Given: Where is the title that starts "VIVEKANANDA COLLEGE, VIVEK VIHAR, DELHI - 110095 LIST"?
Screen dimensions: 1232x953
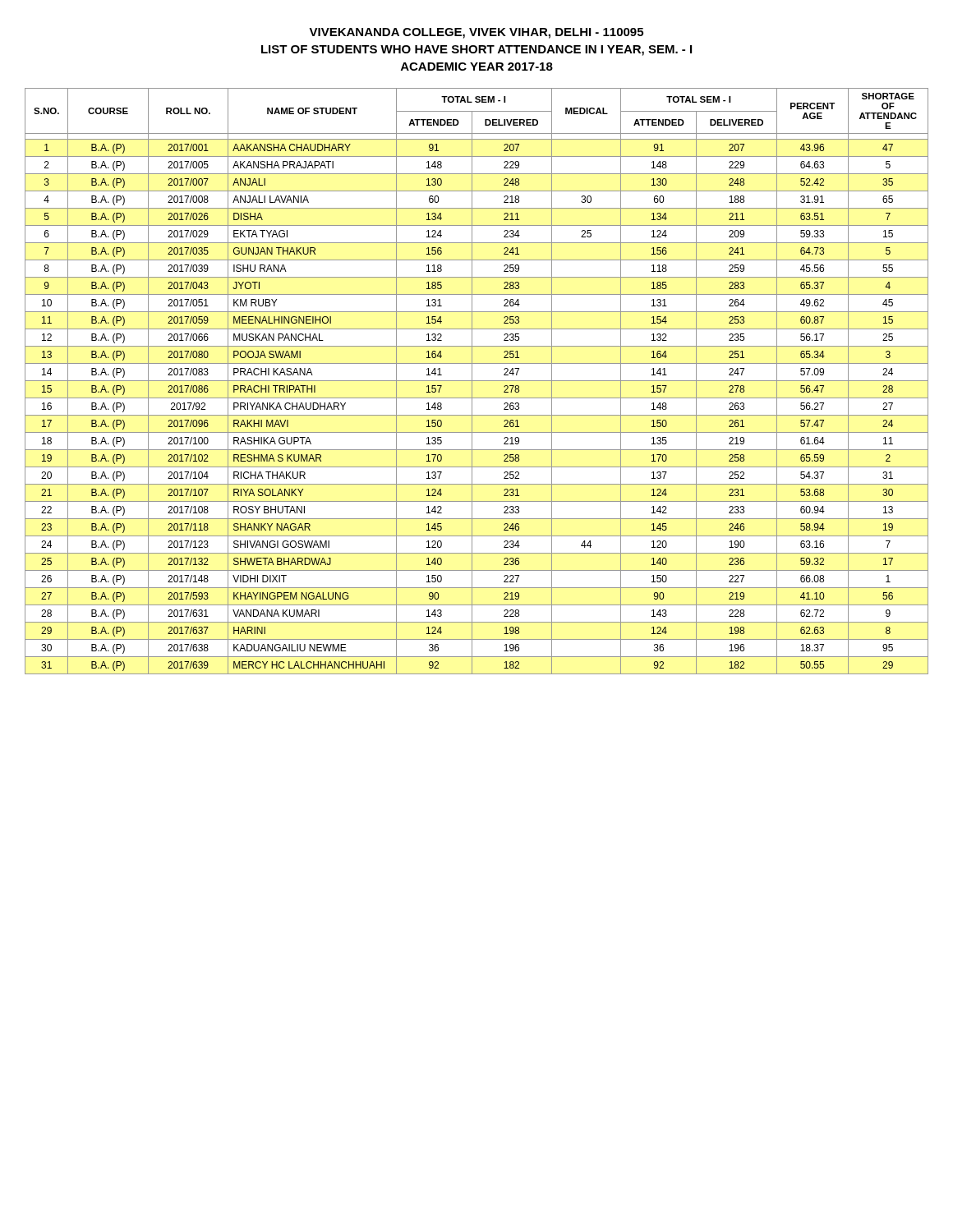Looking at the screenshot, I should [476, 49].
